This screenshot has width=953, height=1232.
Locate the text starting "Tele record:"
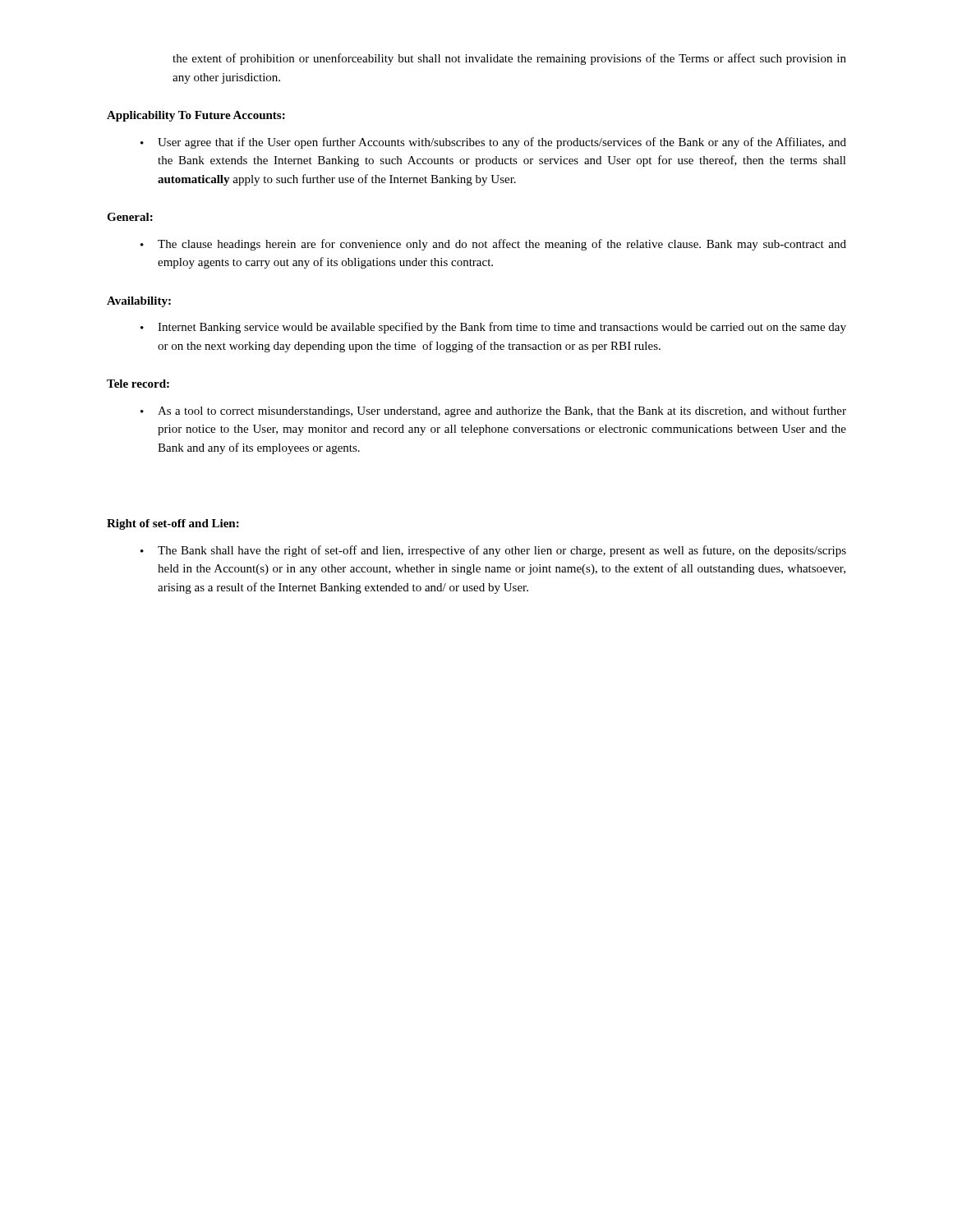click(138, 384)
